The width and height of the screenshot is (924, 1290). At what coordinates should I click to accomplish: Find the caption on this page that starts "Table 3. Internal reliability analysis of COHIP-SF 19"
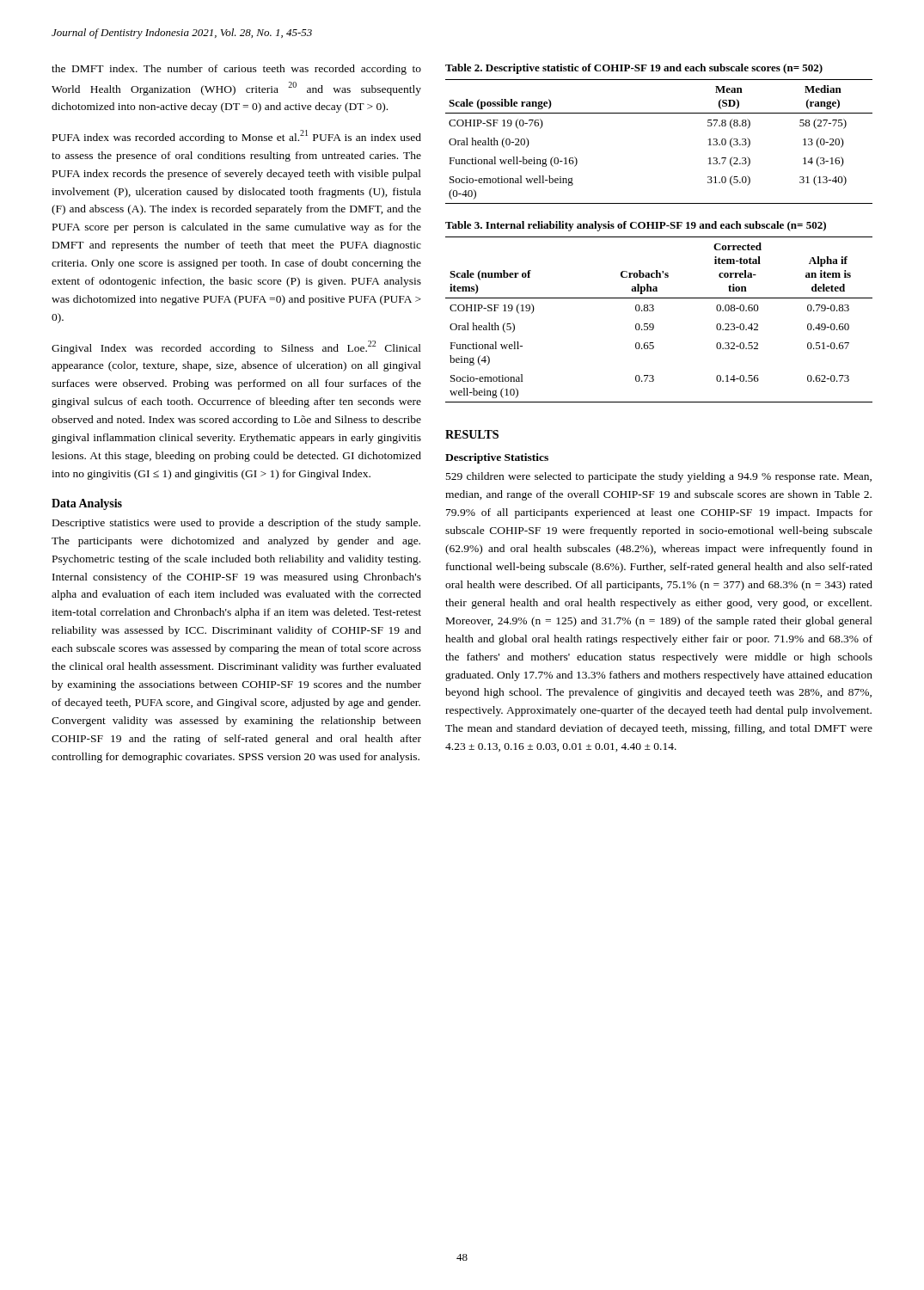(x=636, y=225)
